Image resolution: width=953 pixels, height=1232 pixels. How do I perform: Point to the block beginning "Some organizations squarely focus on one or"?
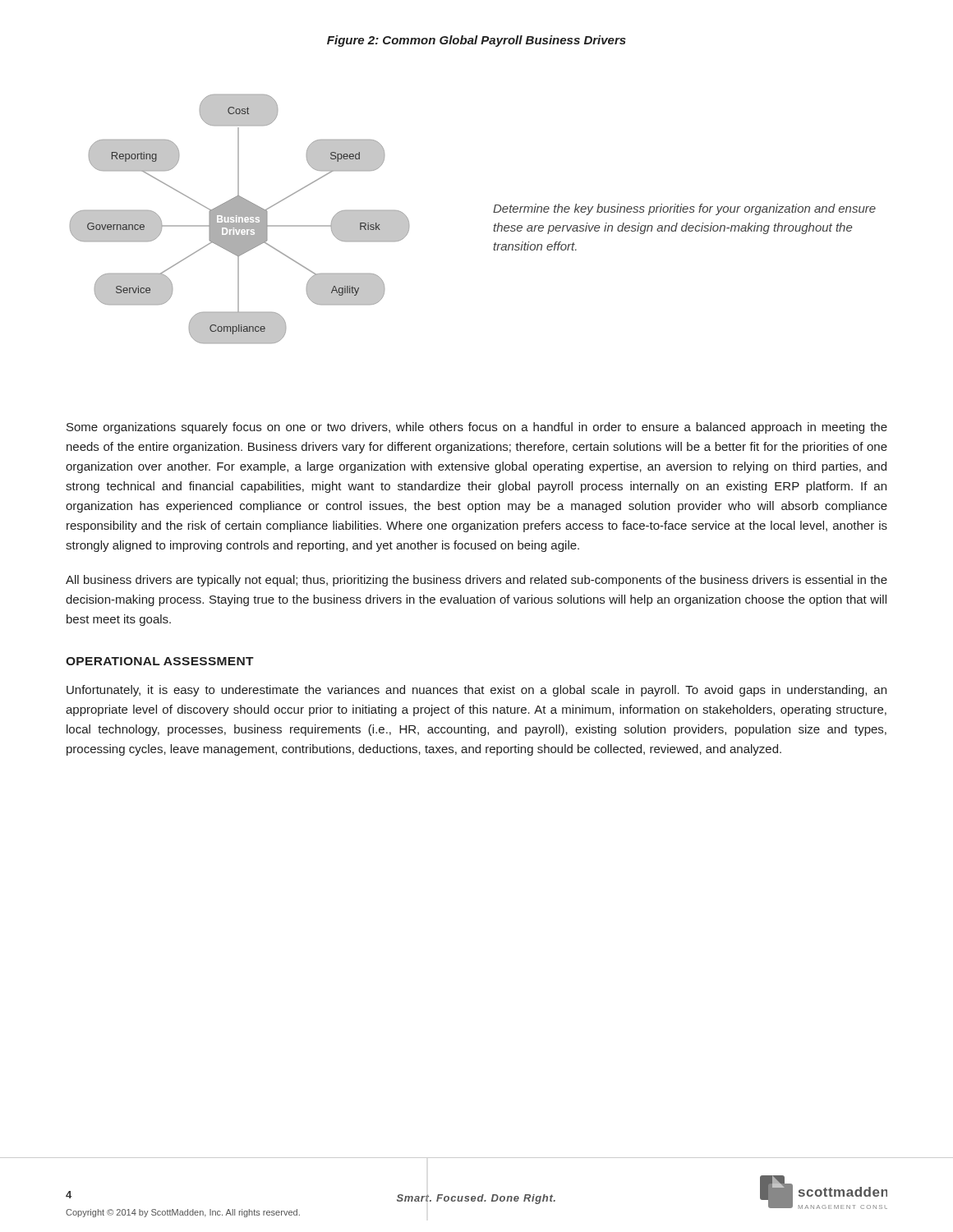[476, 486]
